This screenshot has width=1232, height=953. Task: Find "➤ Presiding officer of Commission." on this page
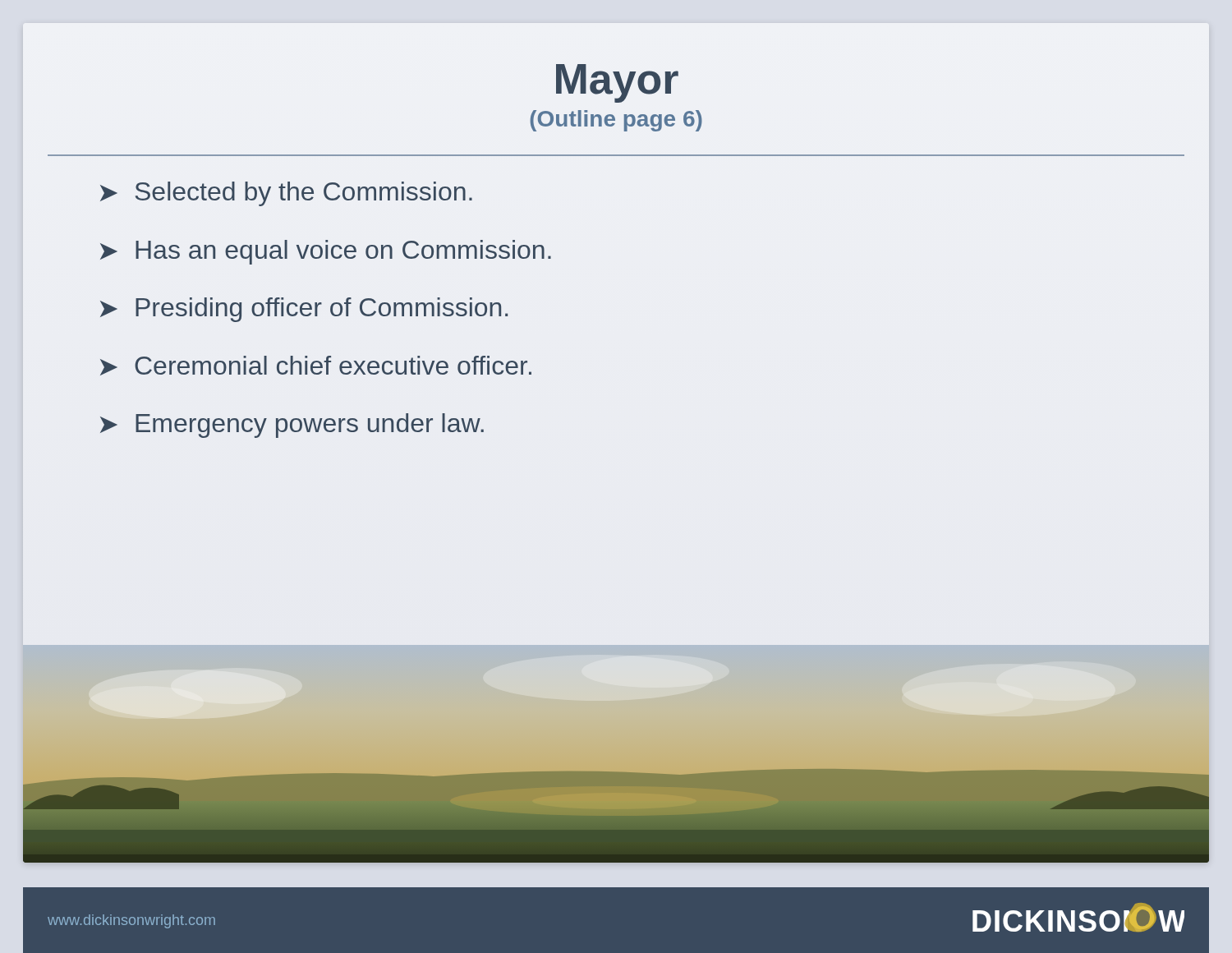(x=304, y=308)
